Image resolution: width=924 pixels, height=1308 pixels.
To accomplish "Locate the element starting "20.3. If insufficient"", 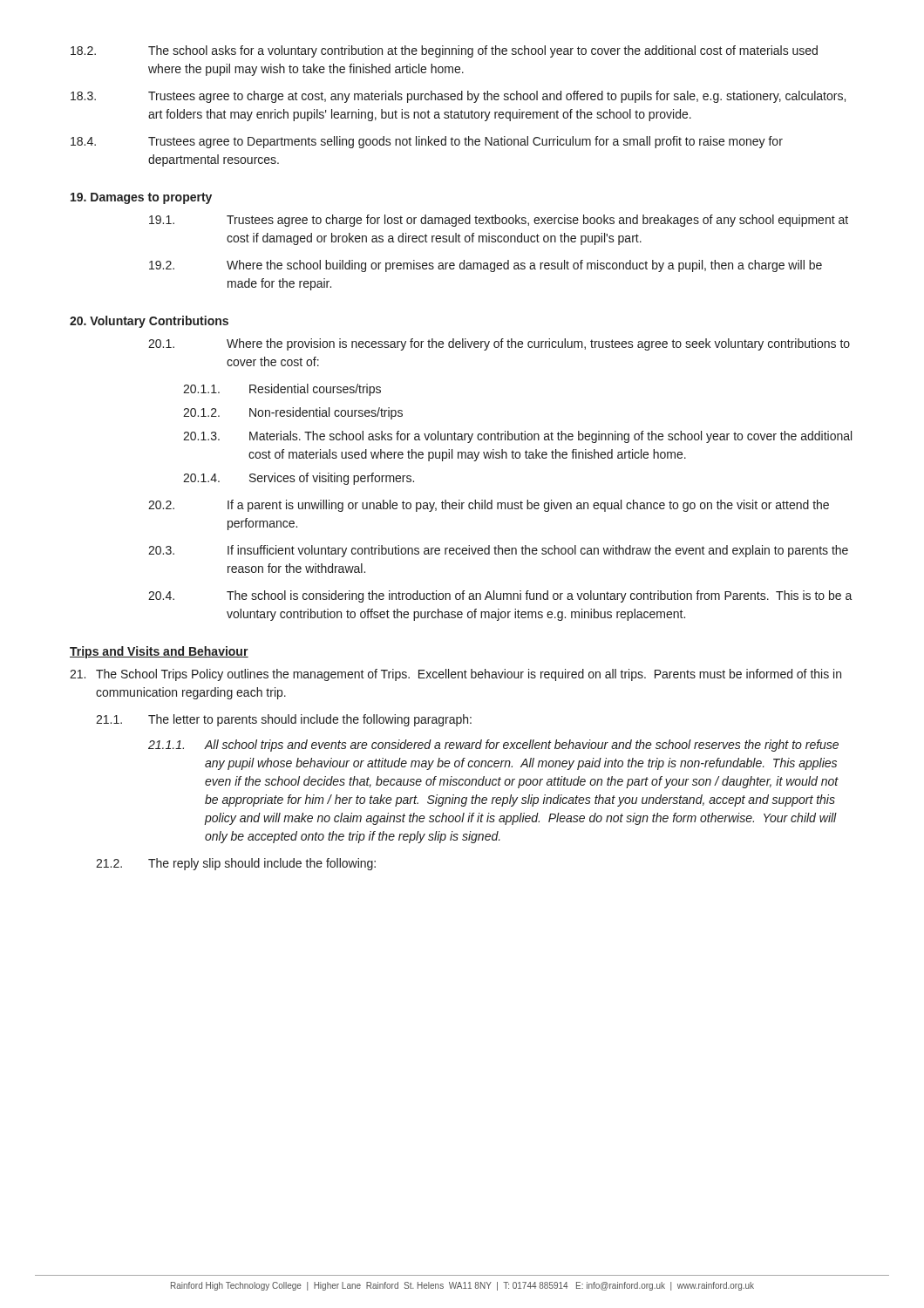I will (501, 560).
